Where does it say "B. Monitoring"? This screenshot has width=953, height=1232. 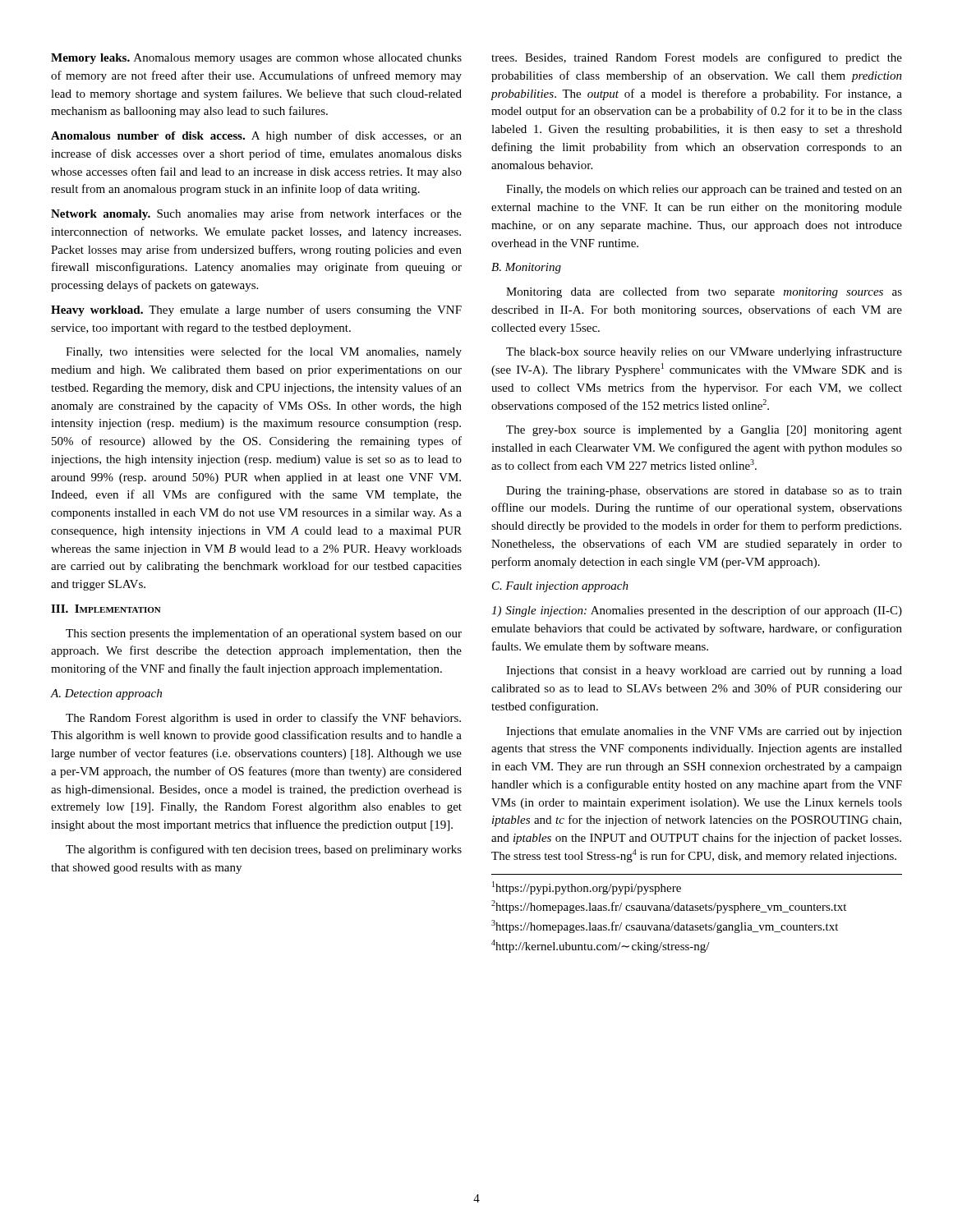point(526,268)
